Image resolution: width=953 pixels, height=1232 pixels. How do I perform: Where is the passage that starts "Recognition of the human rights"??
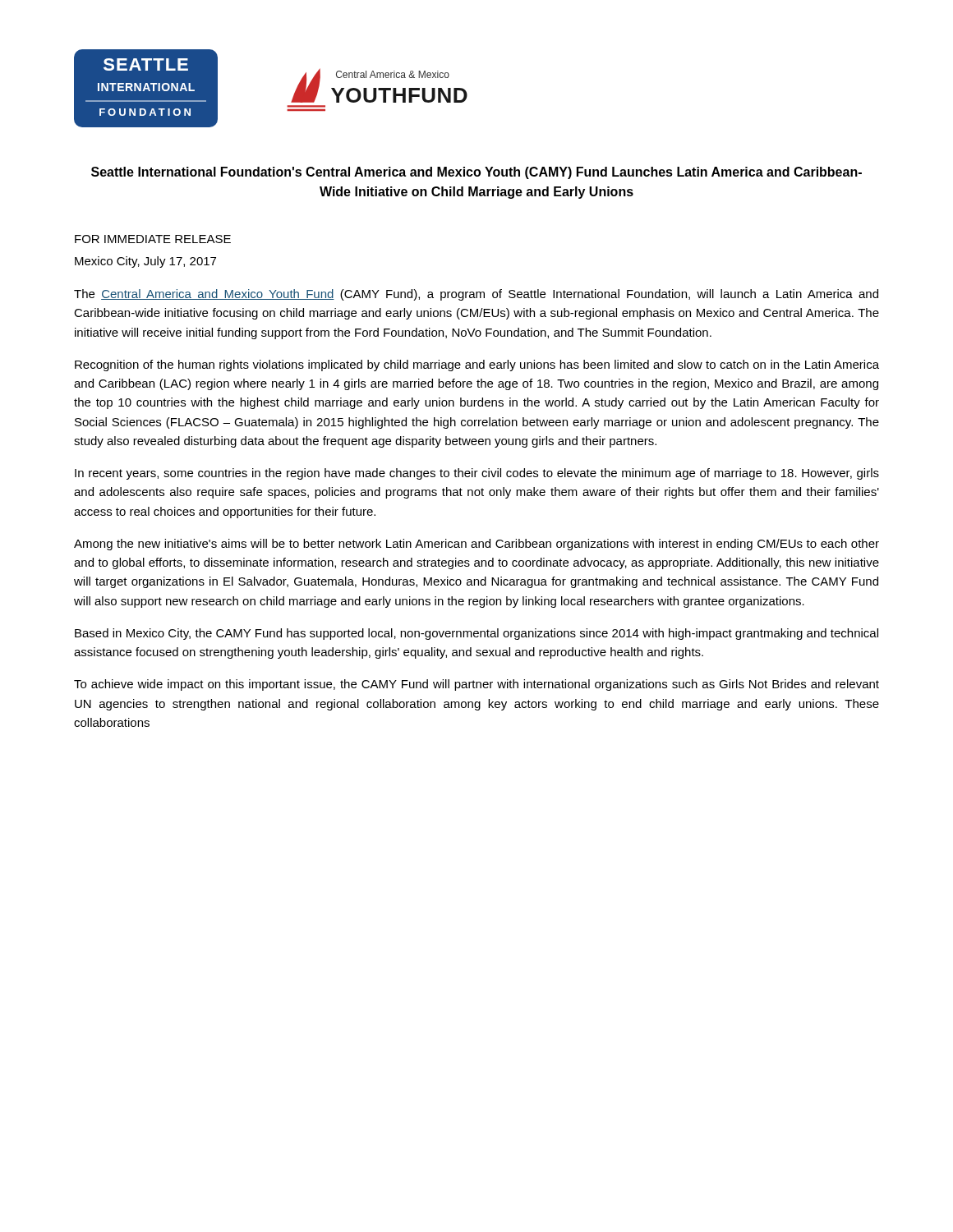click(476, 402)
